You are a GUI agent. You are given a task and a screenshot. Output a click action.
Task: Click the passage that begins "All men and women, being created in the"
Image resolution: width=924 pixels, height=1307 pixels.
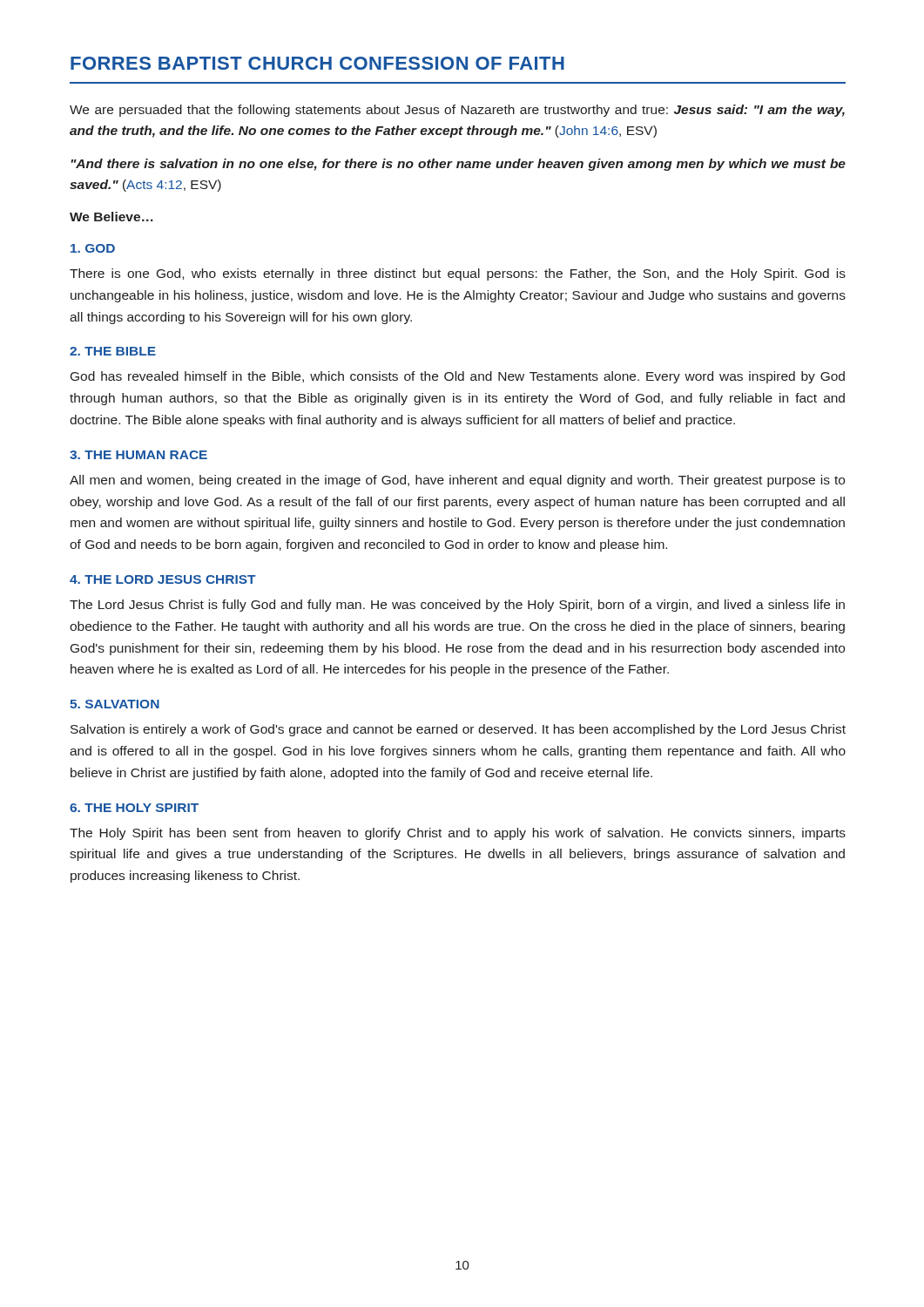point(458,512)
